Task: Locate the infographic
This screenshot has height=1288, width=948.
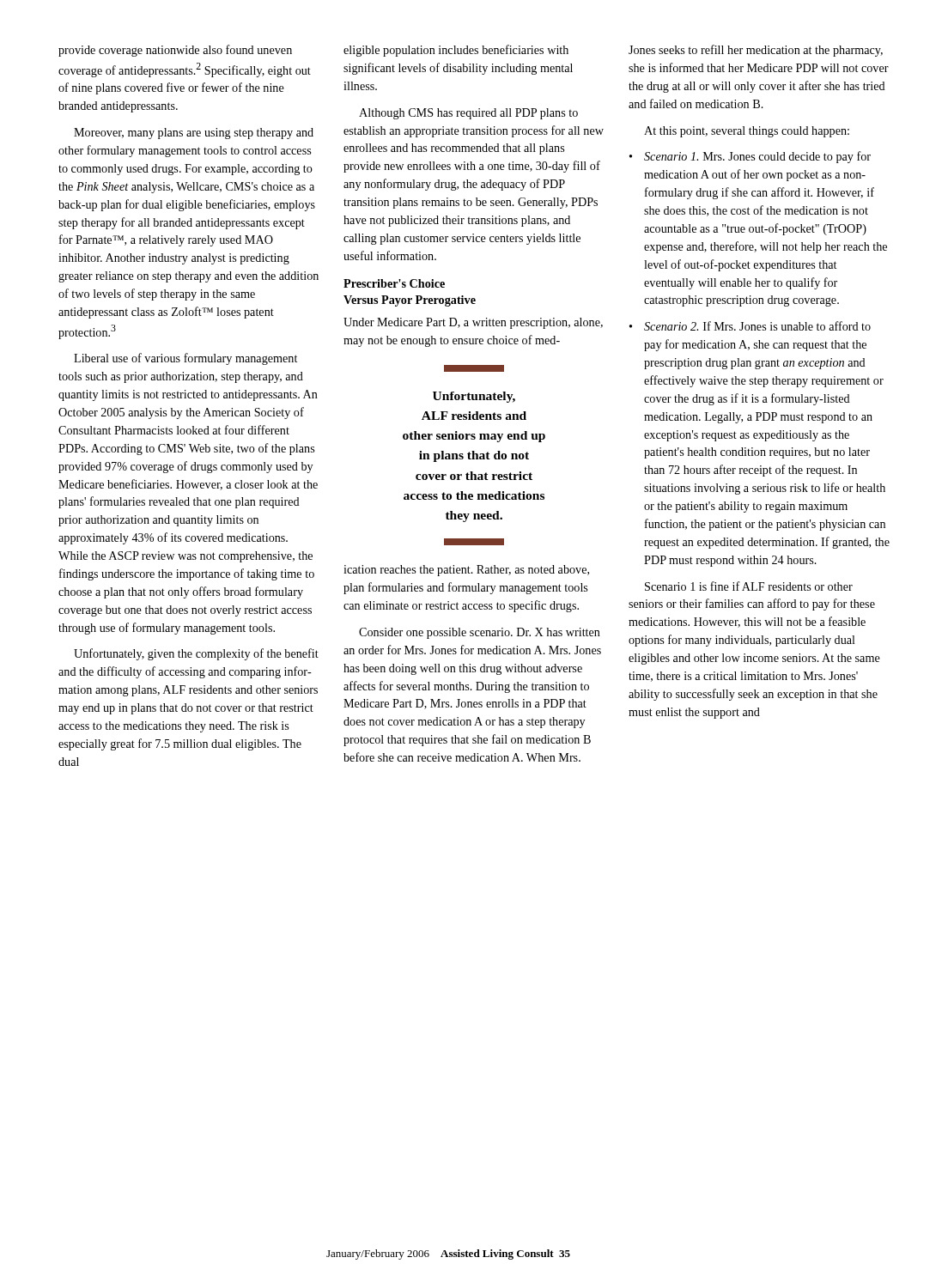Action: (x=474, y=455)
